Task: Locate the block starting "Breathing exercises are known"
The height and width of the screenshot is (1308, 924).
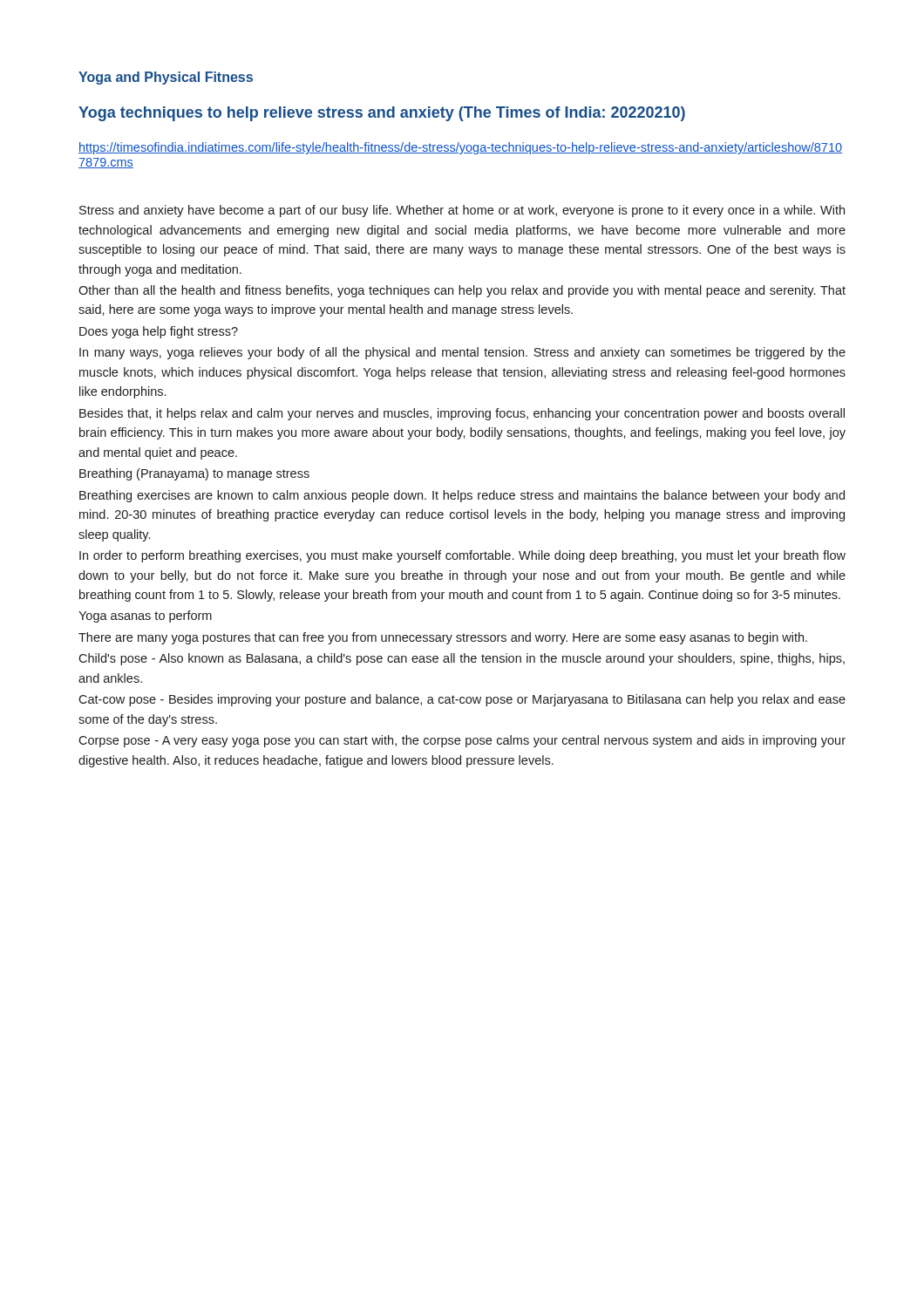Action: [462, 515]
